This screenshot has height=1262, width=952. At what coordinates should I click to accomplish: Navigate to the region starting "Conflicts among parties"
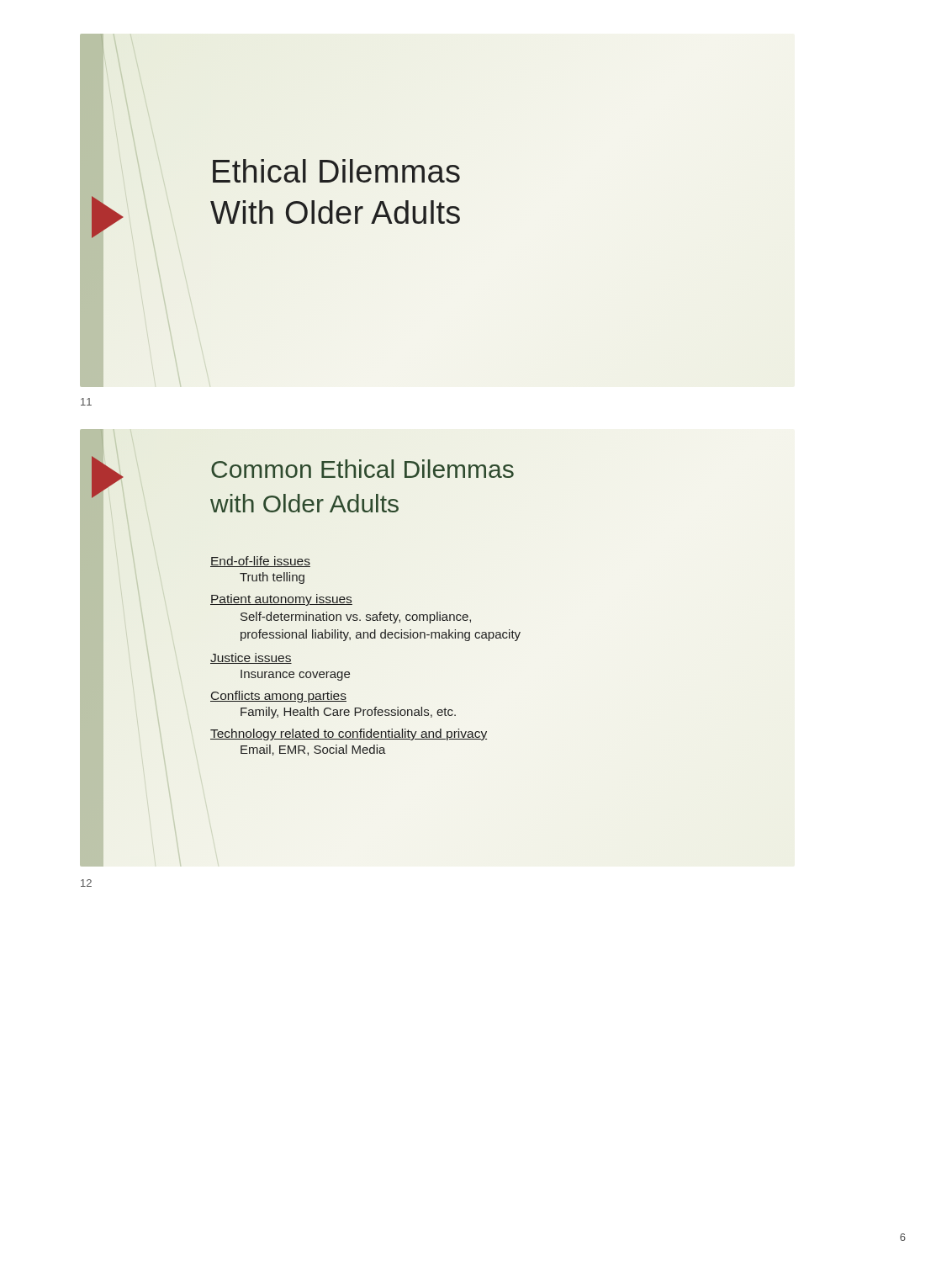pyautogui.click(x=278, y=695)
